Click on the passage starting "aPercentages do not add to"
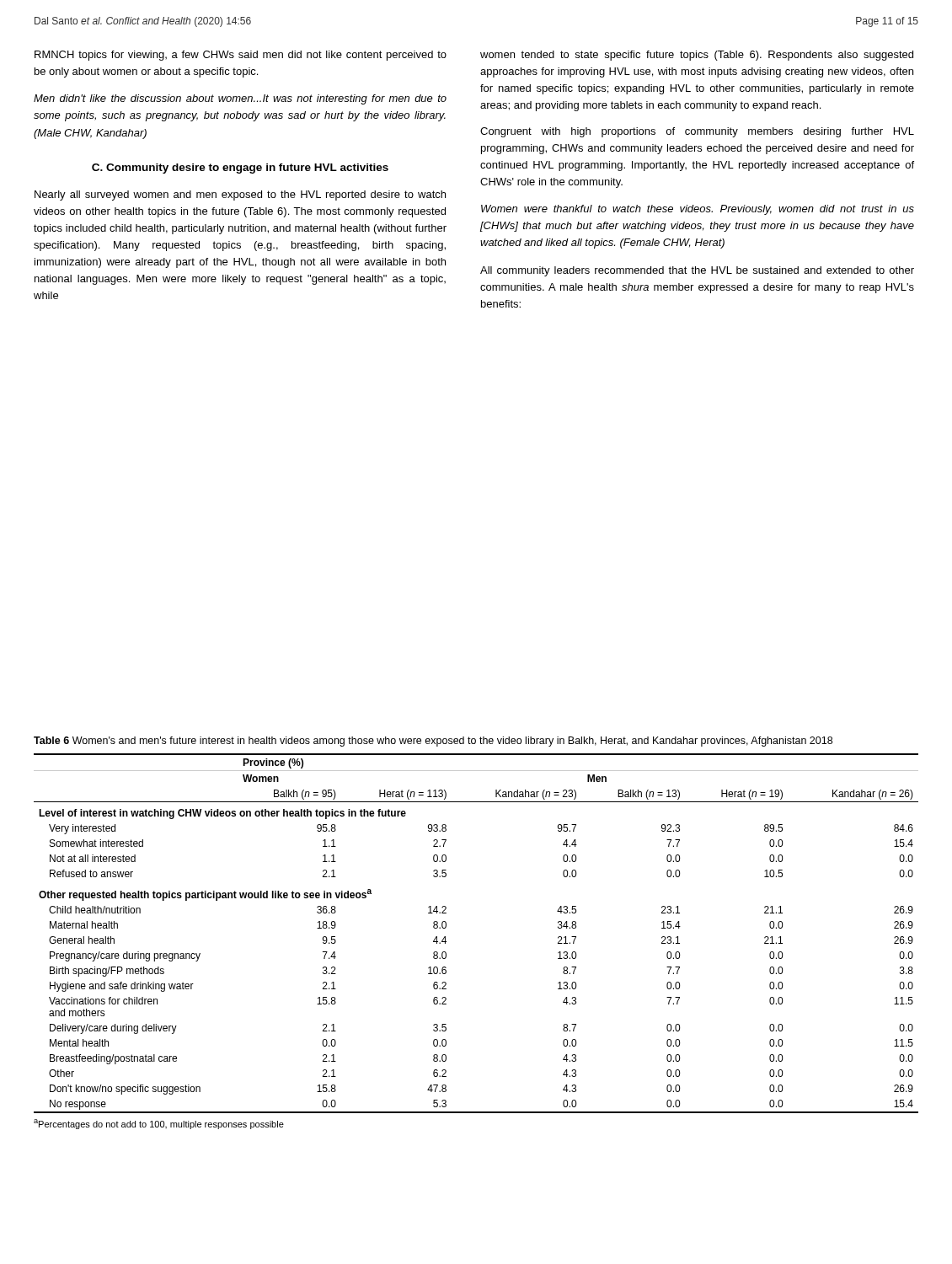Image resolution: width=952 pixels, height=1264 pixels. 159,1123
